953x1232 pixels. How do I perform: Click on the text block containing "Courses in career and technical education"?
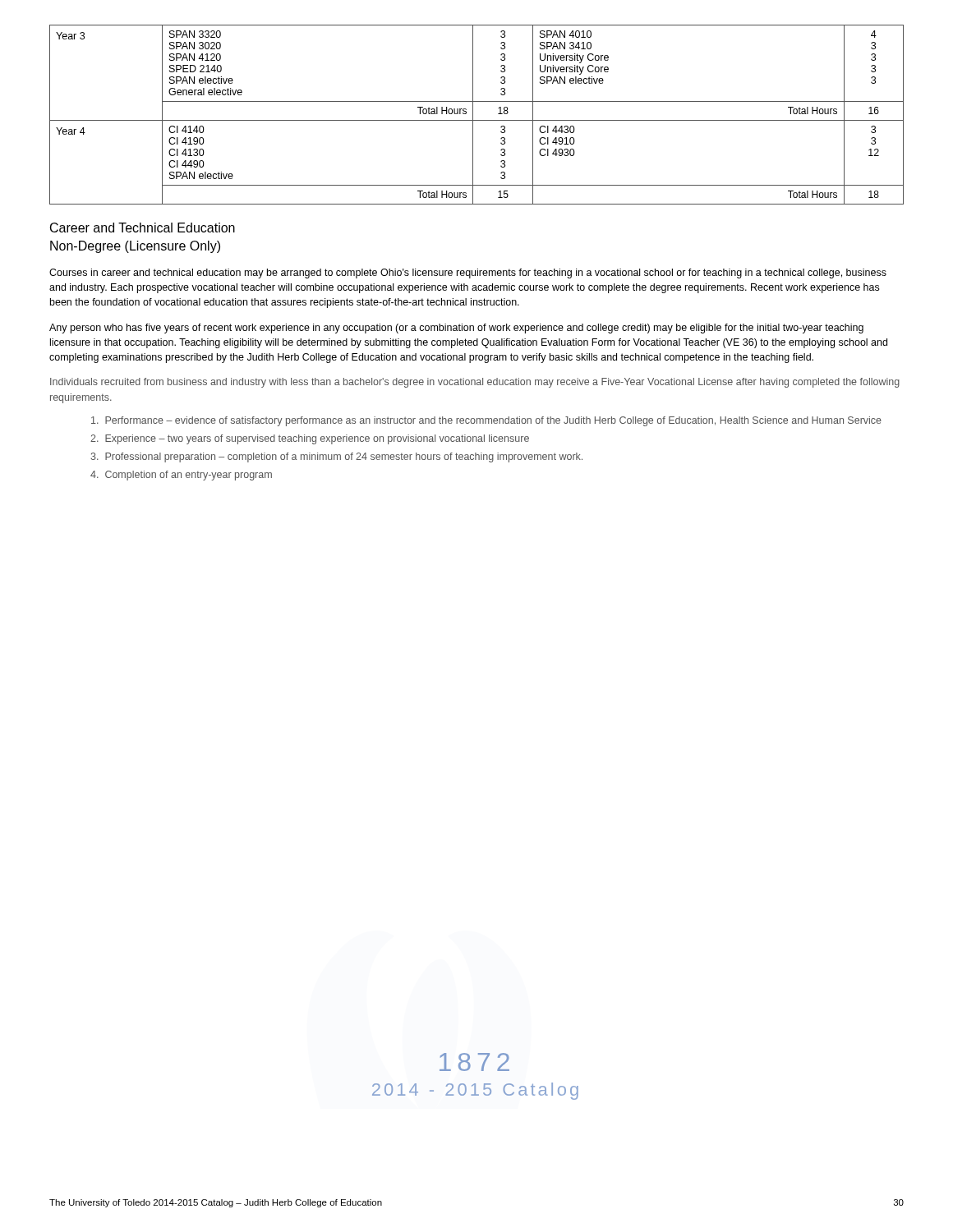(x=476, y=287)
